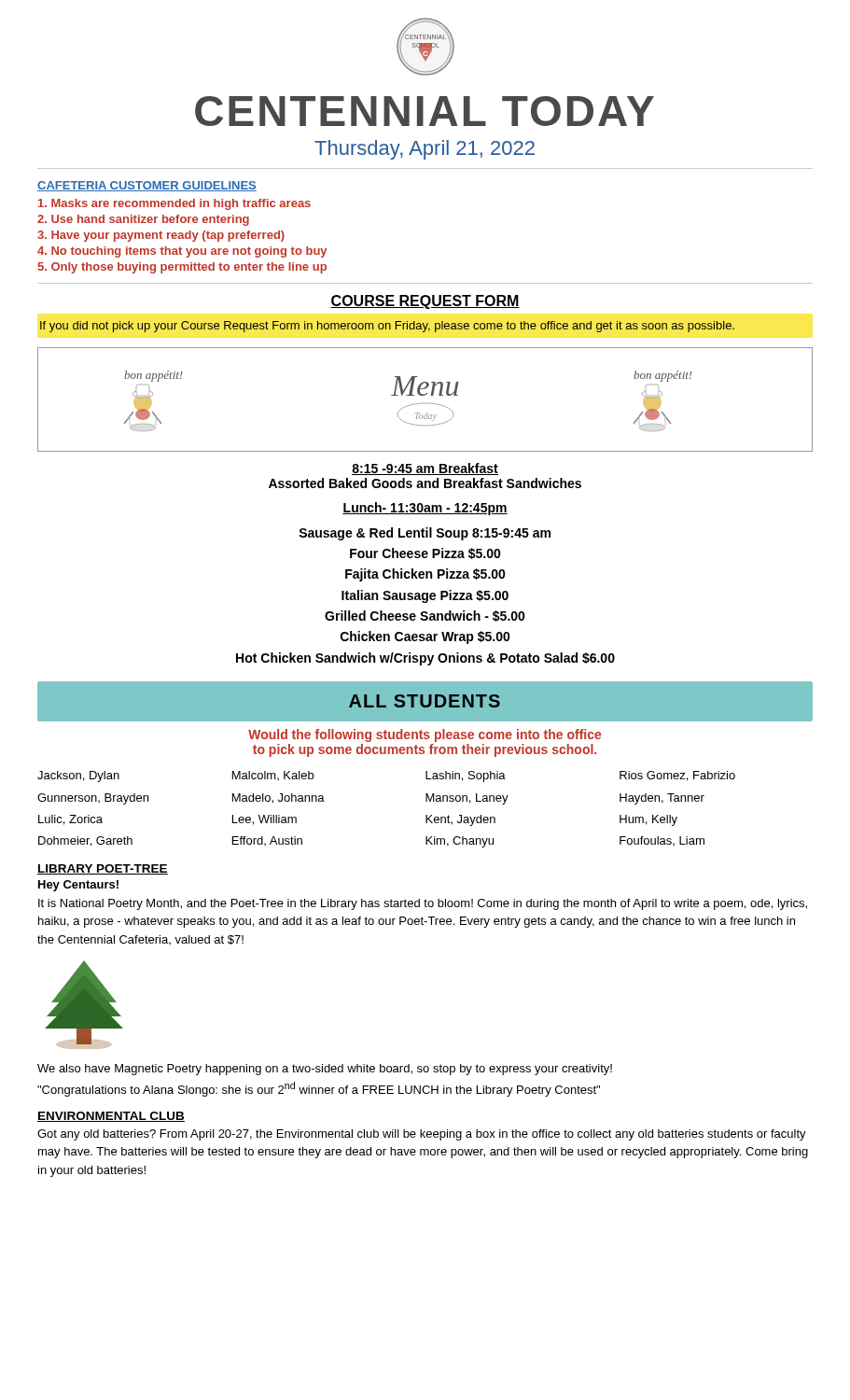850x1400 pixels.
Task: Locate the region starting "4. No touching items that you are"
Action: point(182,251)
